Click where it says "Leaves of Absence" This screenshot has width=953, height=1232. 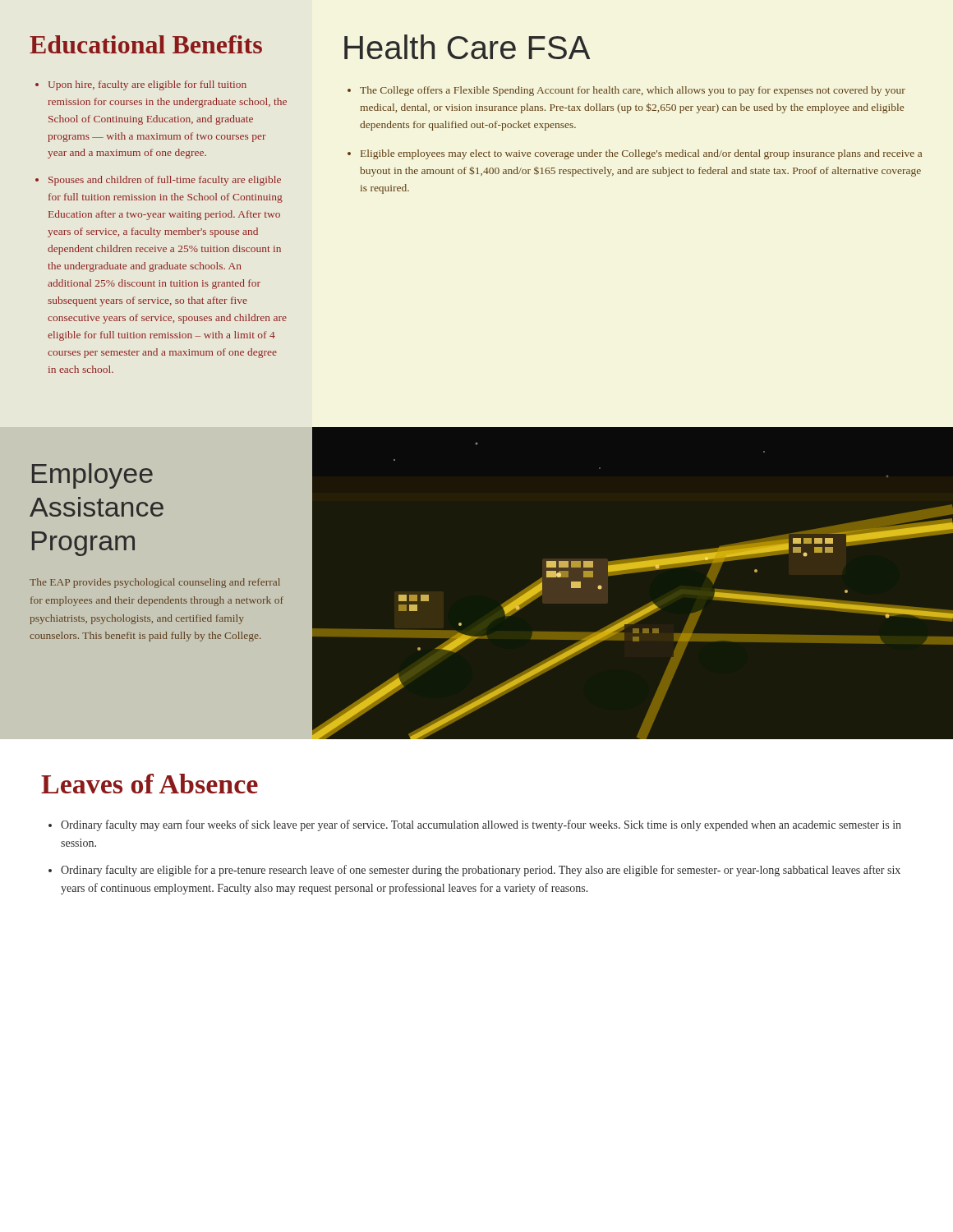click(150, 784)
